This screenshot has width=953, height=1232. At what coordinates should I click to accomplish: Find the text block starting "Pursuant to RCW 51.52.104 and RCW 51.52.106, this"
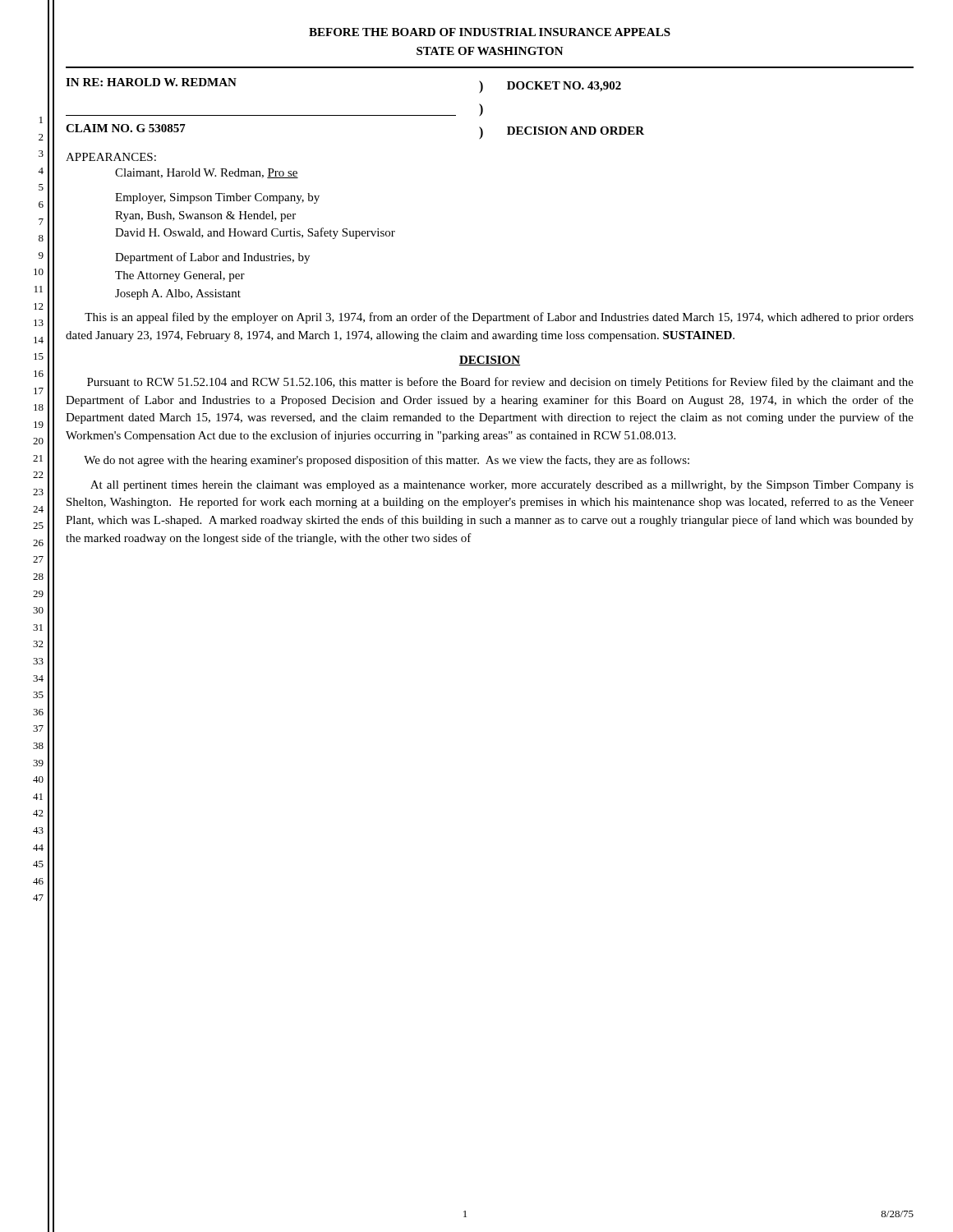(x=490, y=409)
